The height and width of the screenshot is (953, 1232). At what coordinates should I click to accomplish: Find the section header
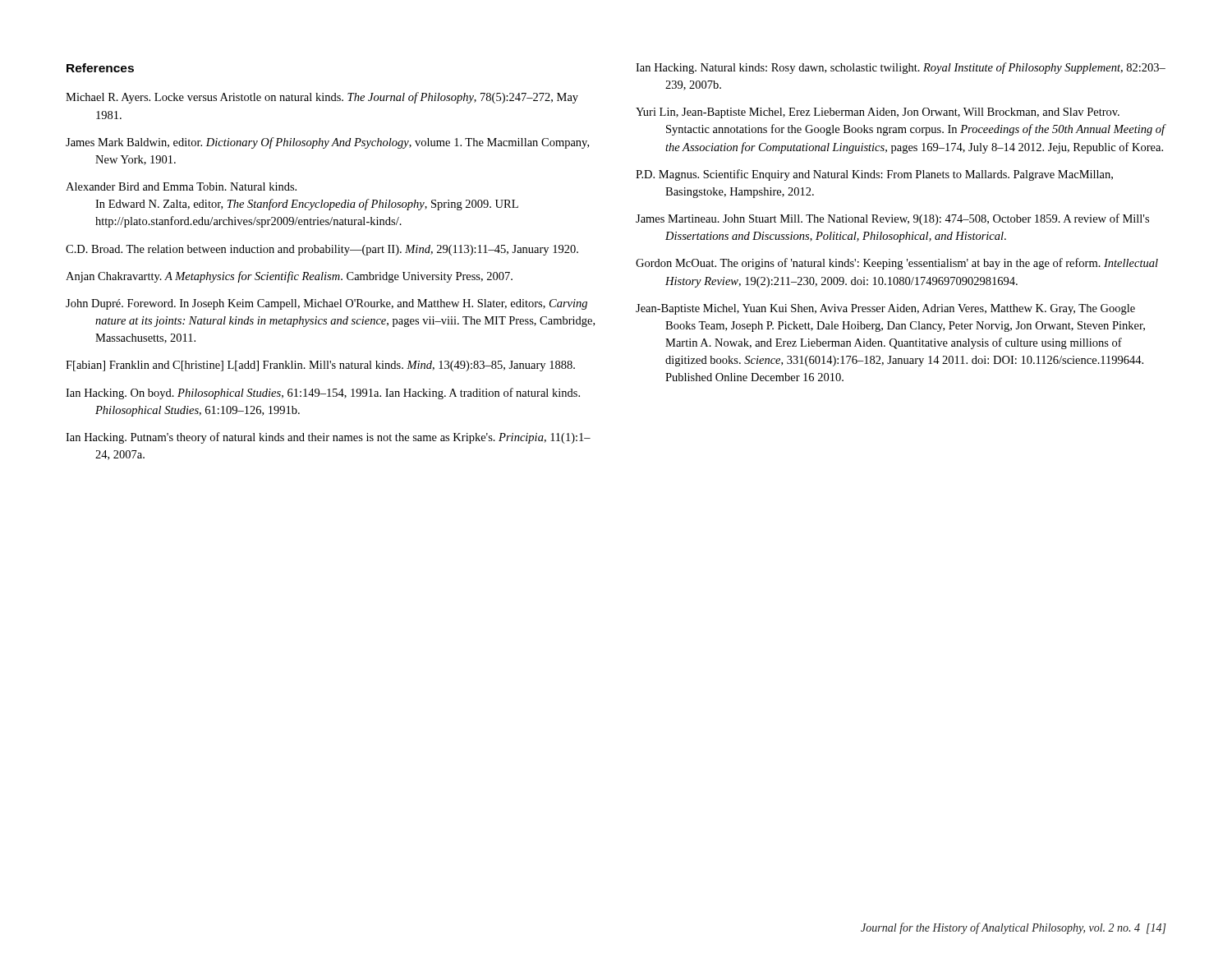click(x=100, y=68)
